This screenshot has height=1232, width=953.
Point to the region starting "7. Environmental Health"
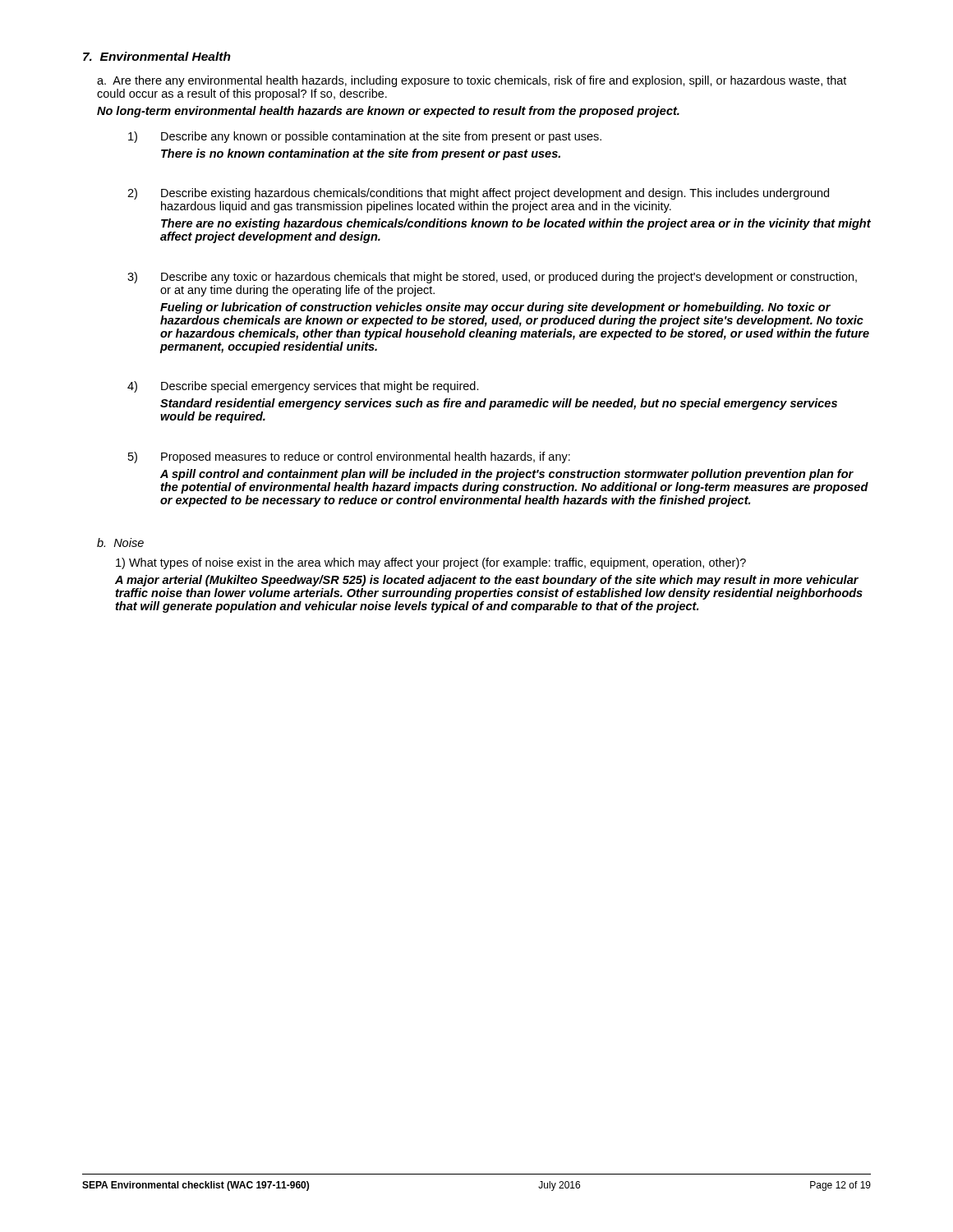click(x=156, y=56)
